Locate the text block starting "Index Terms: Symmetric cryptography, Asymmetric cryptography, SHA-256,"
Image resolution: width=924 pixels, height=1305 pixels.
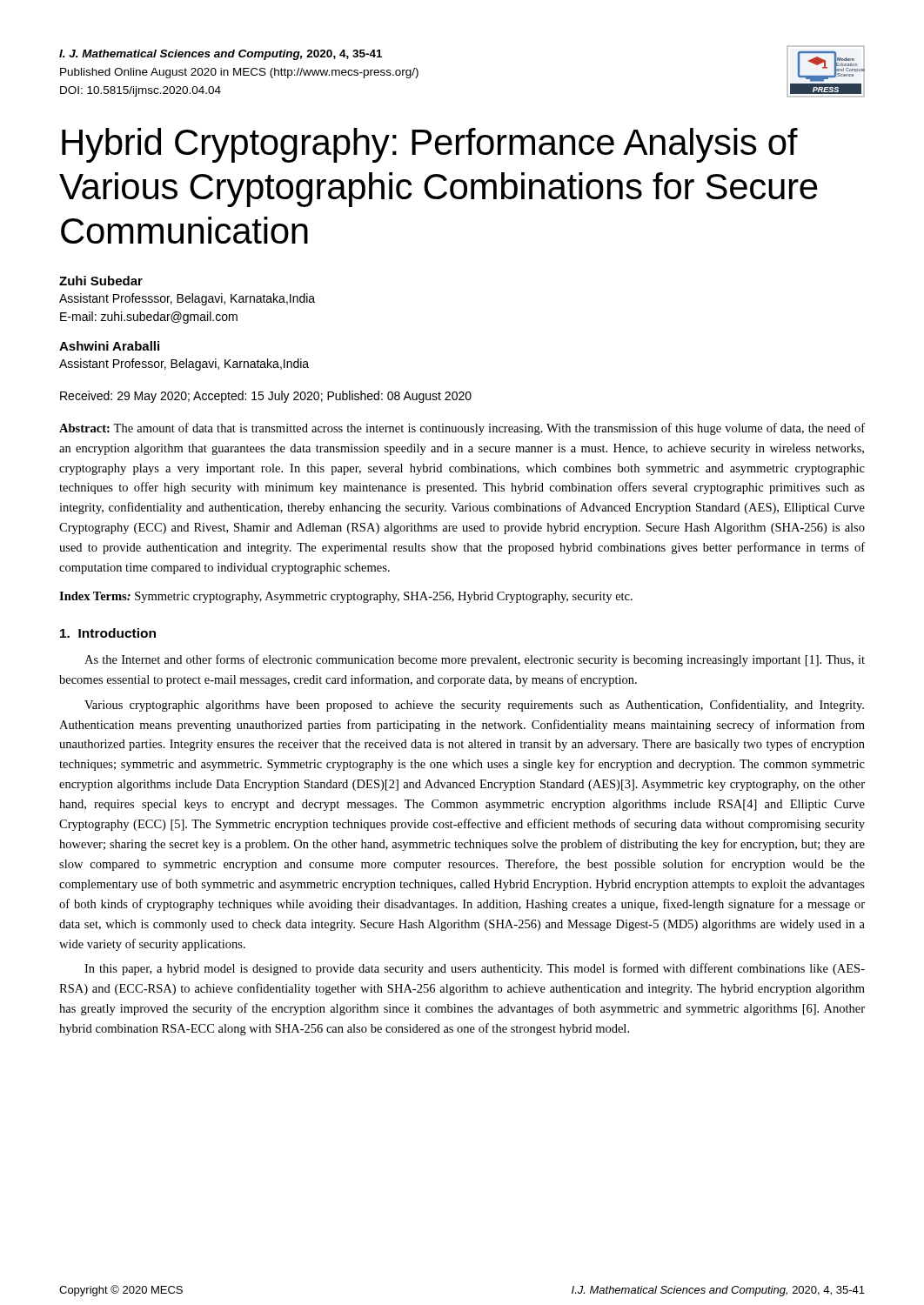point(462,596)
